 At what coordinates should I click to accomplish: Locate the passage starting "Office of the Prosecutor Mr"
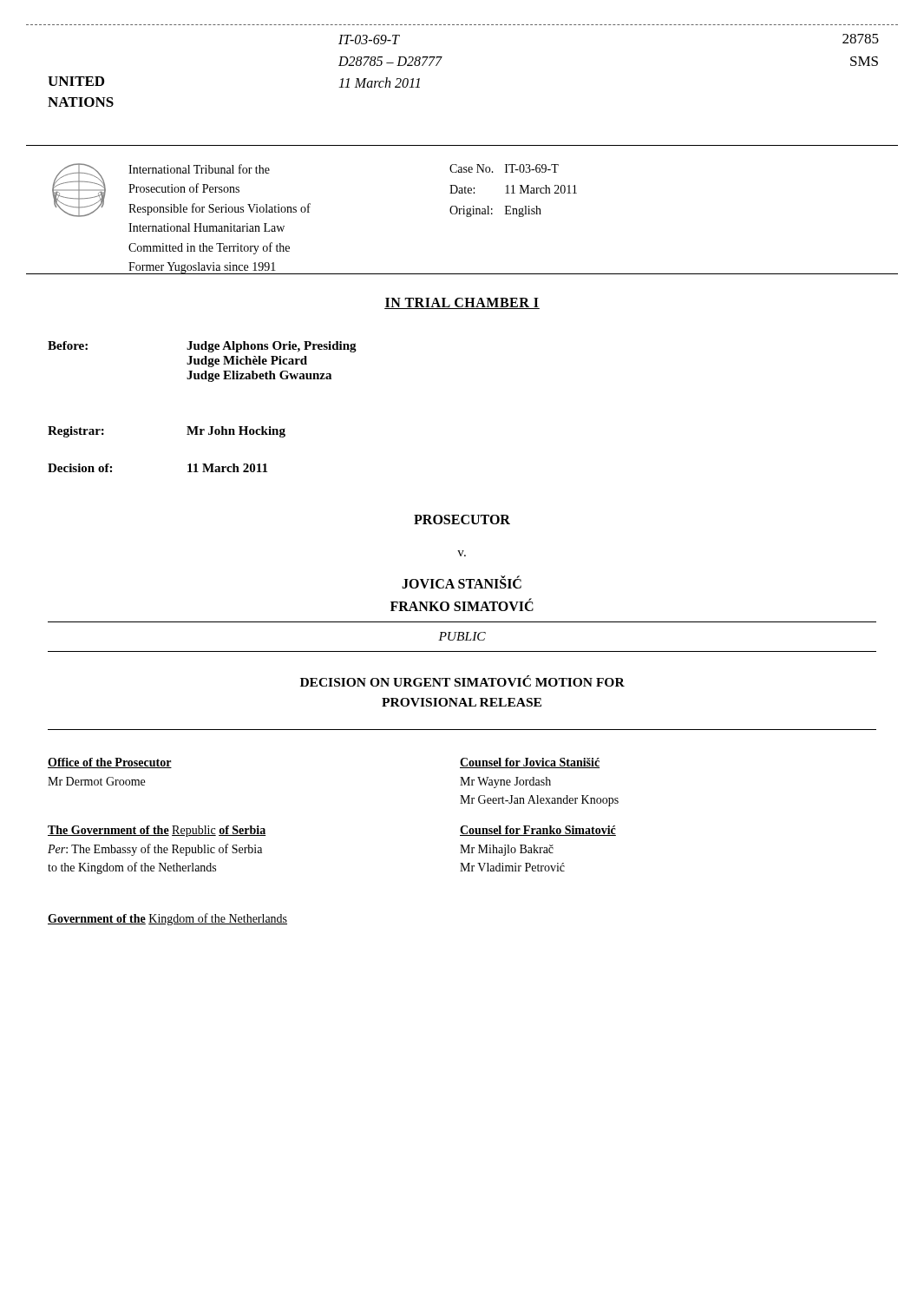click(109, 772)
